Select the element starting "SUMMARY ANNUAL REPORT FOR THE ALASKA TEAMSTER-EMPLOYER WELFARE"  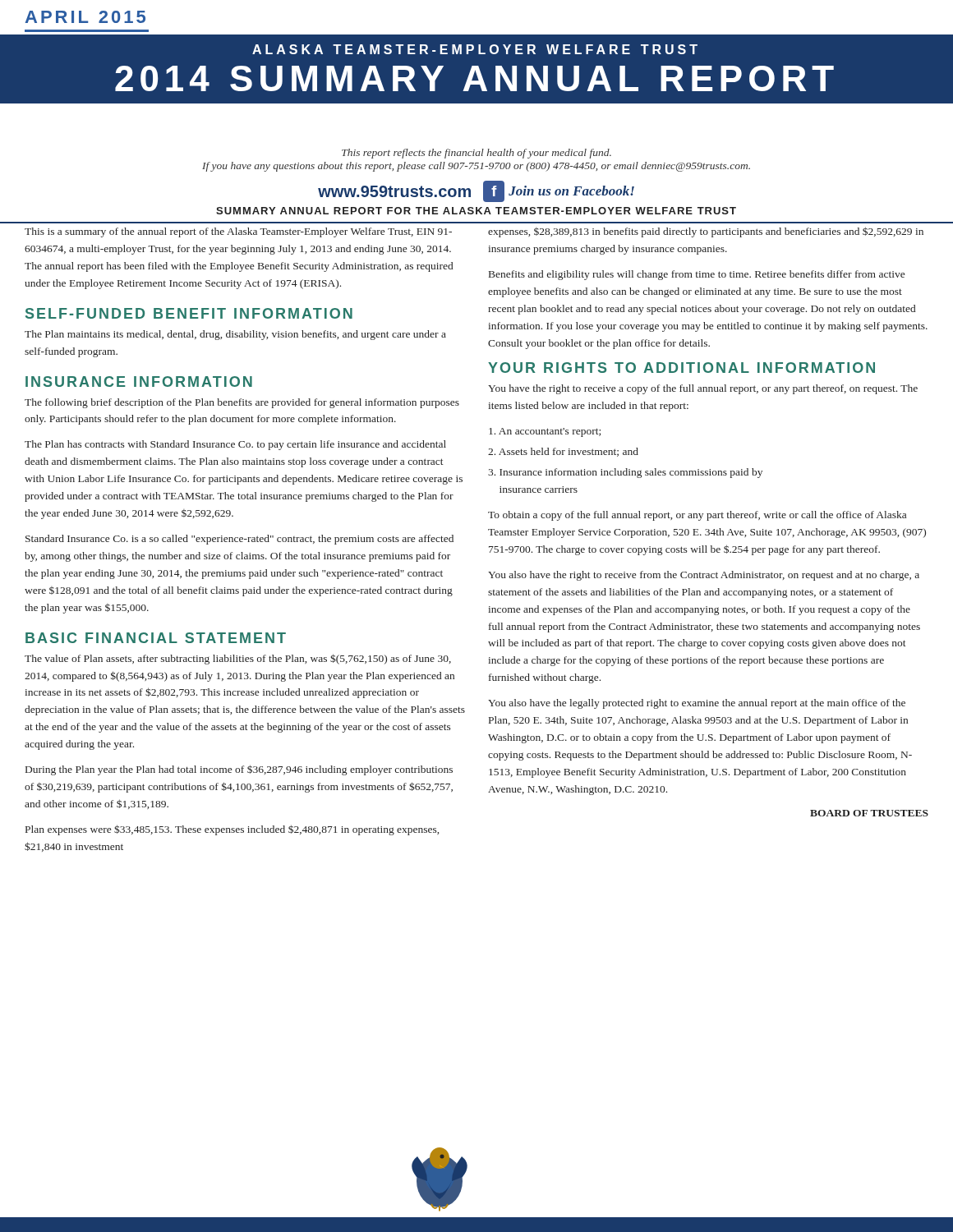coord(476,211)
